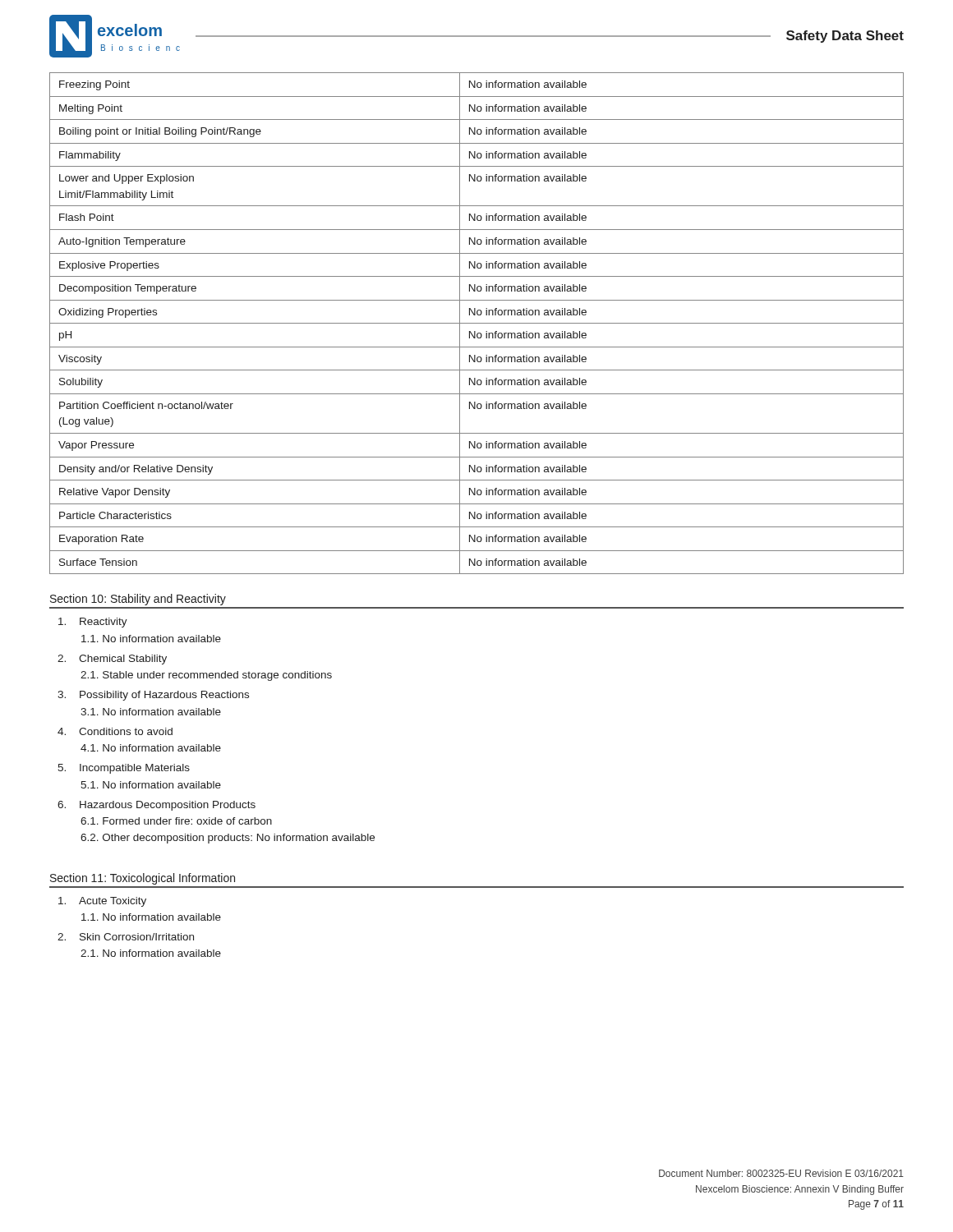Point to the text starting "6.Hazardous Decomposition Products 6.1. Formed under"
Viewport: 953px width, 1232px height.
coord(157,806)
